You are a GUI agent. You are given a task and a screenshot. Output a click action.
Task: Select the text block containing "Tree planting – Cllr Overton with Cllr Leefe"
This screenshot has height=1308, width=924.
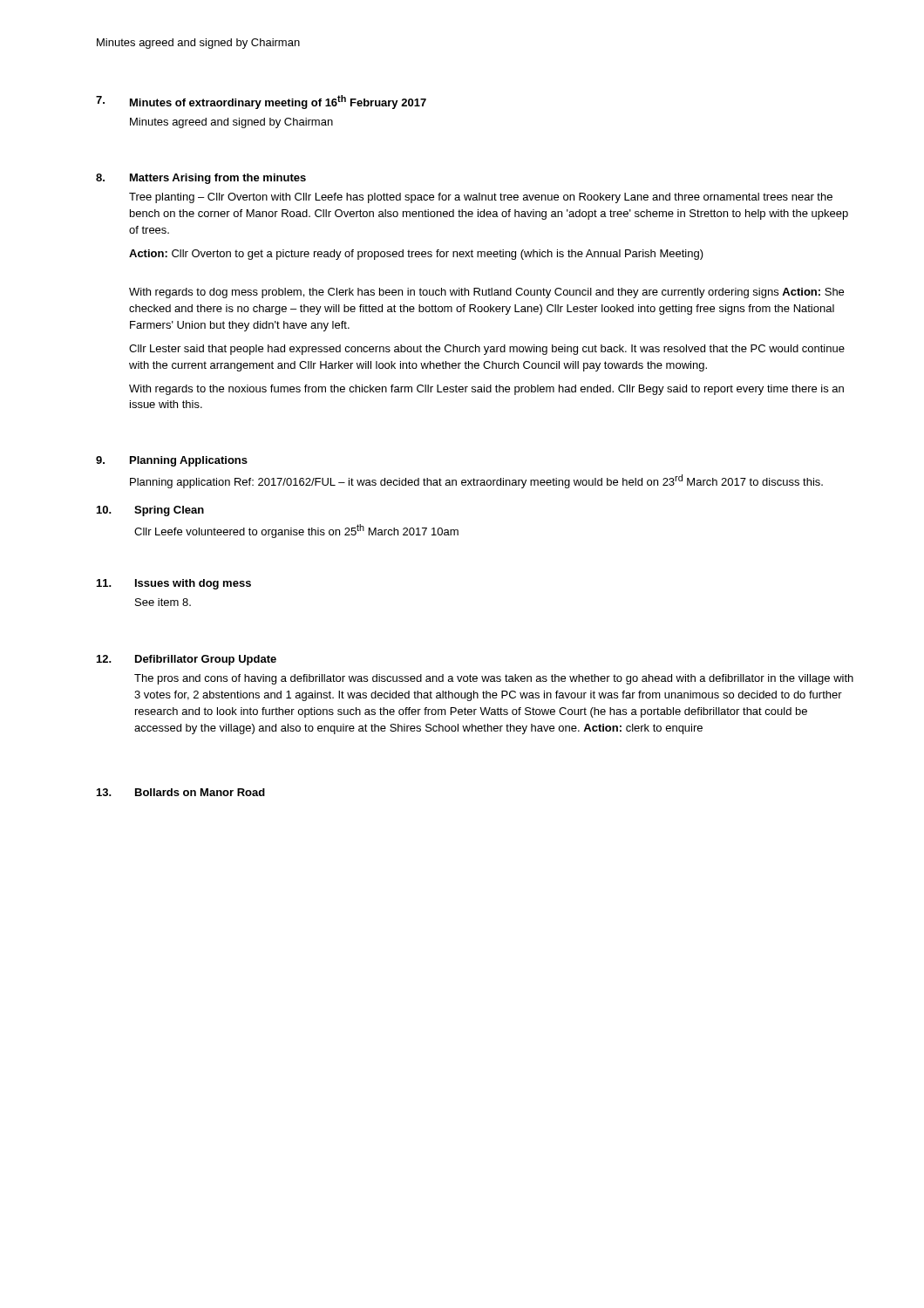(x=489, y=213)
